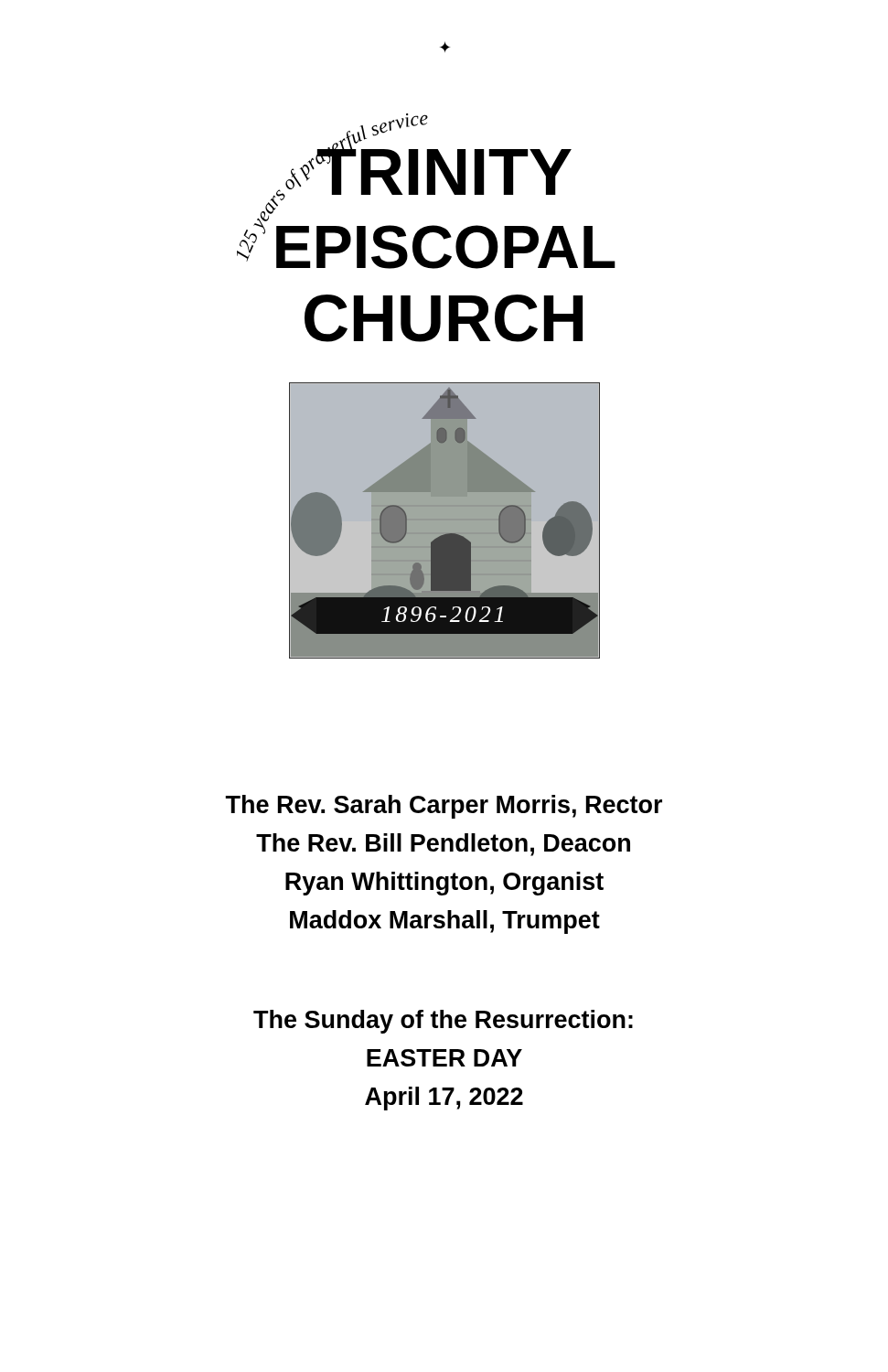Click on the element starting "The Sunday of the Resurrection: EASTER DAY"
Viewport: 888px width, 1372px height.
coord(444,1059)
